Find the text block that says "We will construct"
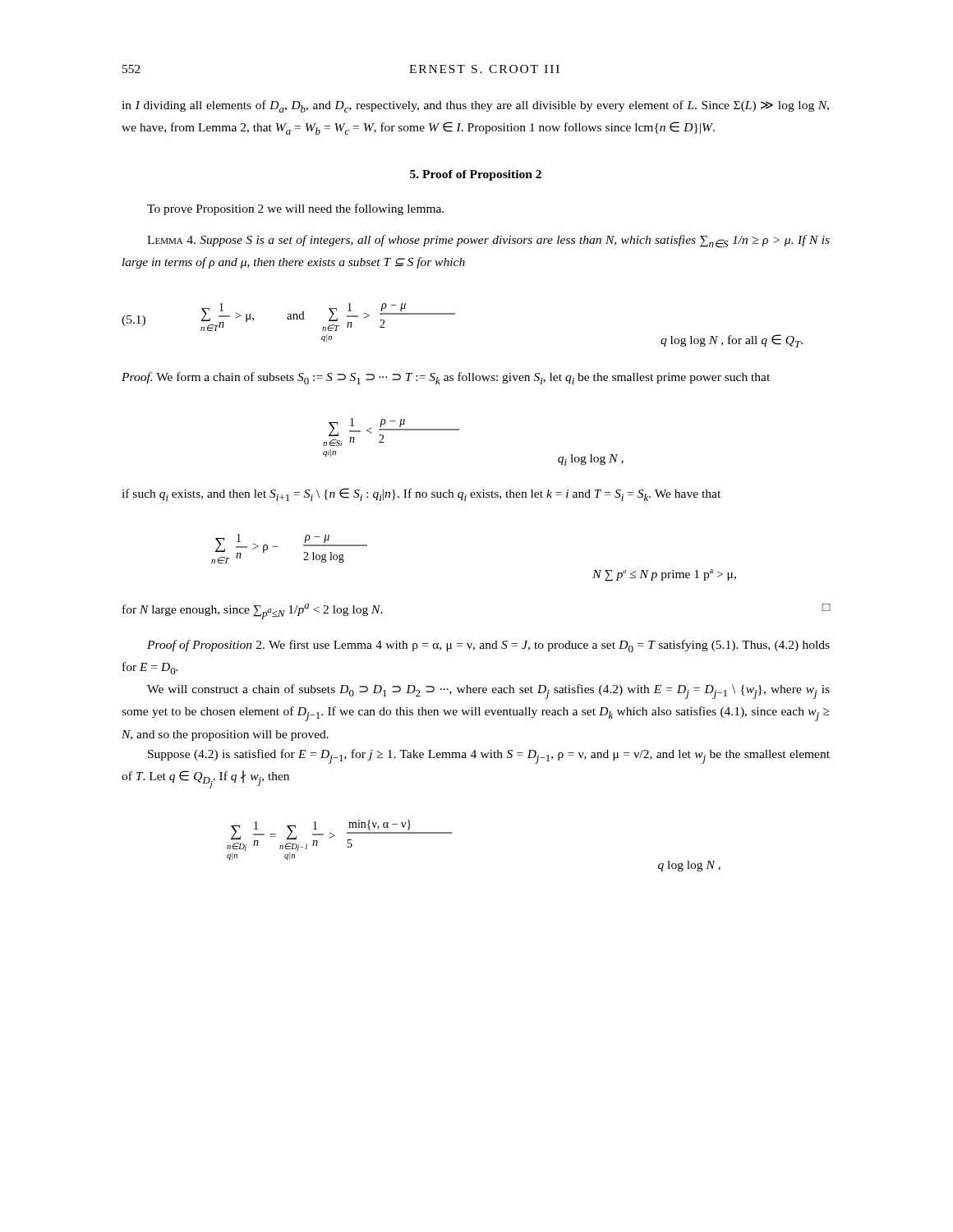953x1232 pixels. tap(476, 712)
